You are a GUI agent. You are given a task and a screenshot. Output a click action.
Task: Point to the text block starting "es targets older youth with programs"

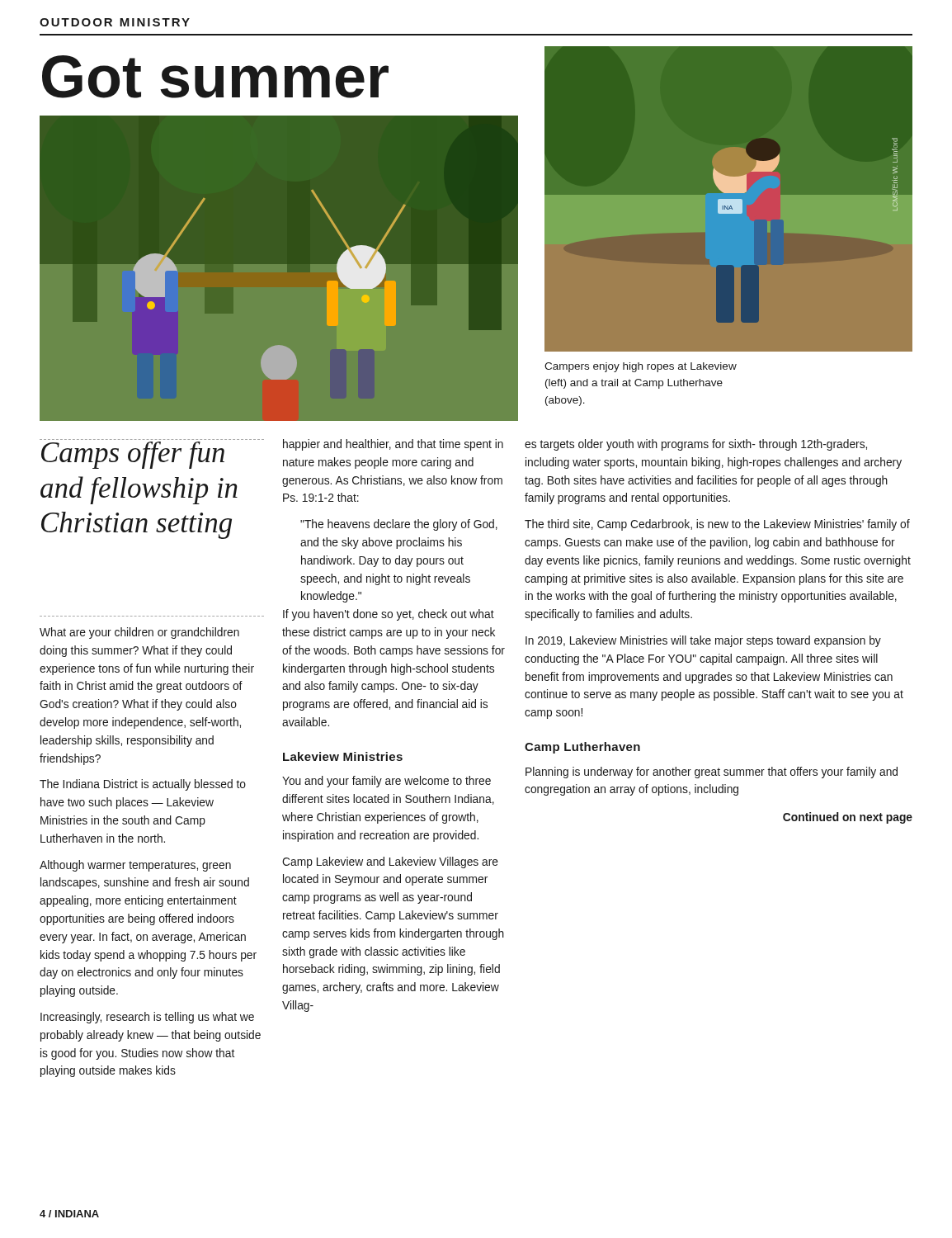coord(719,631)
